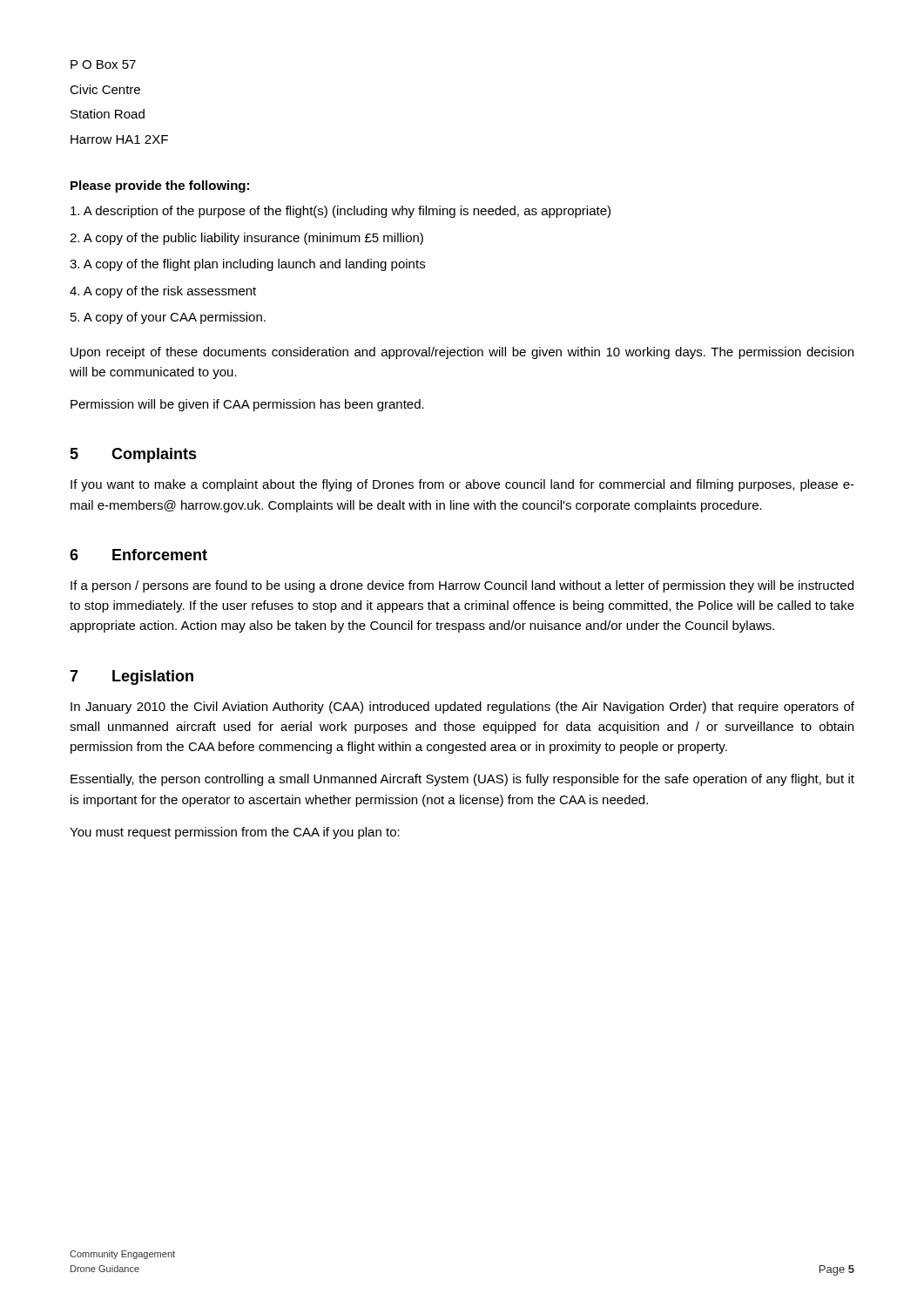Find the list item that says "2. A copy of the public liability"
The width and height of the screenshot is (924, 1307).
[247, 237]
